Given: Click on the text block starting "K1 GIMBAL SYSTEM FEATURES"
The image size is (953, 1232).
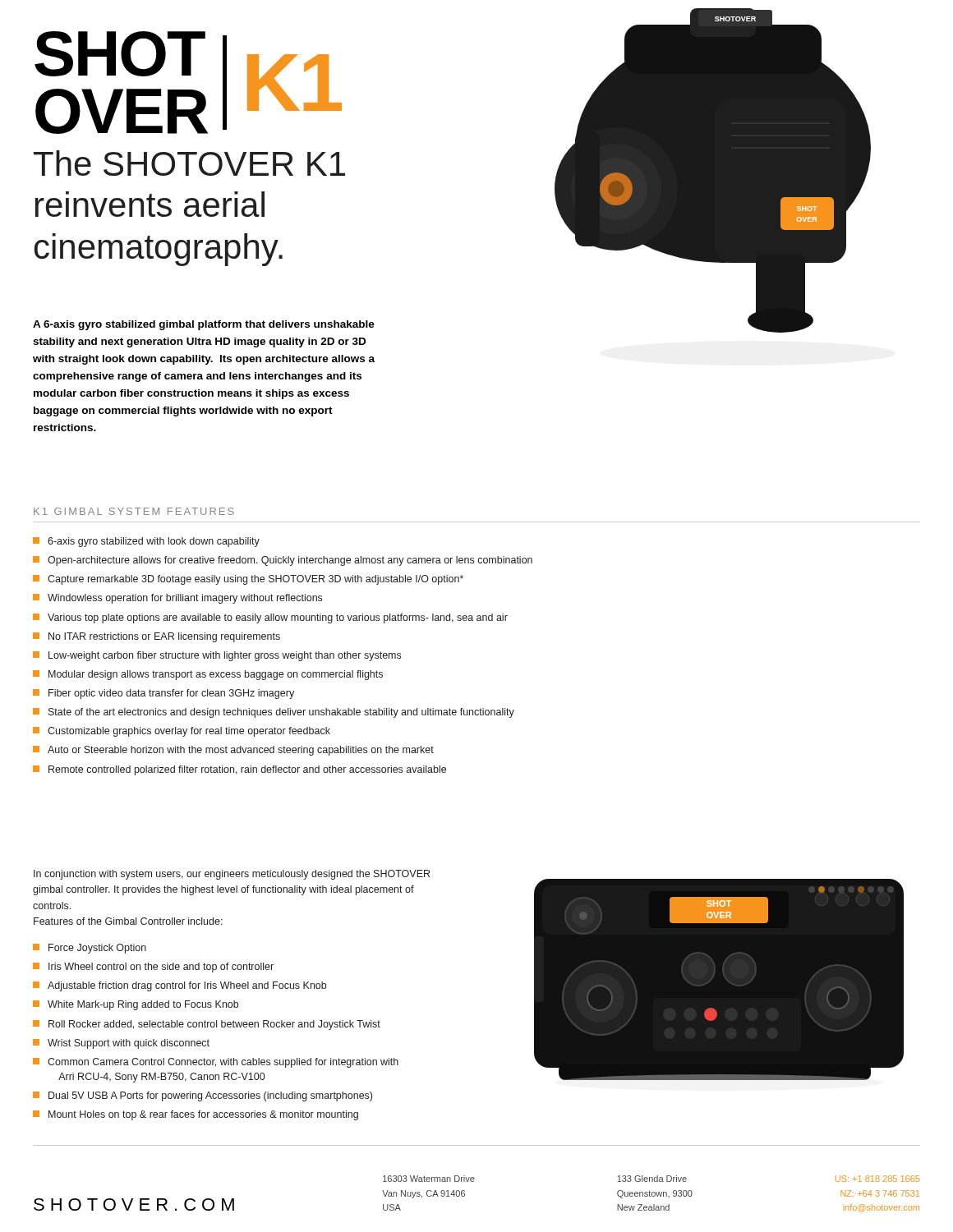Looking at the screenshot, I should (134, 511).
